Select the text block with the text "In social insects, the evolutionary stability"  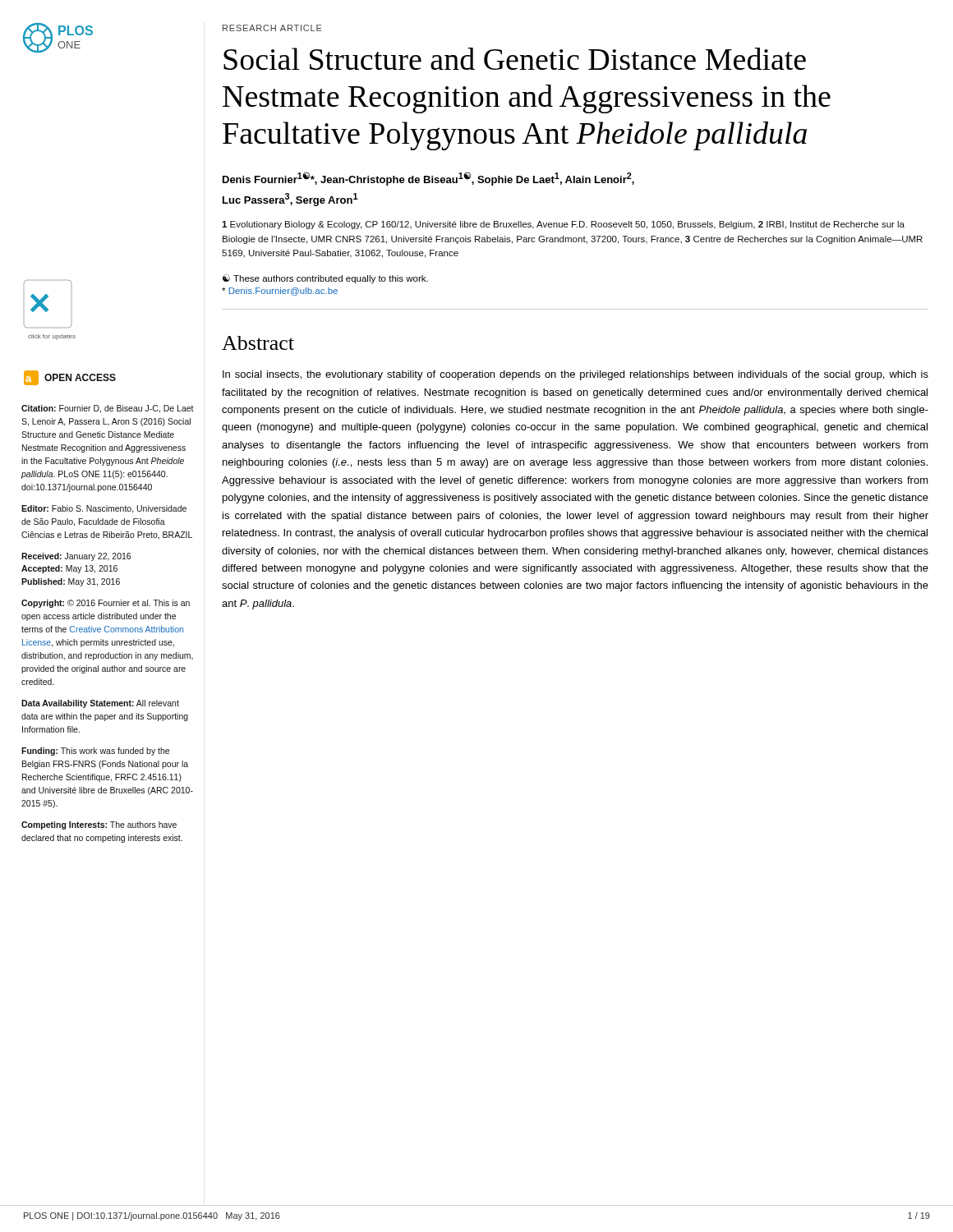(x=575, y=489)
